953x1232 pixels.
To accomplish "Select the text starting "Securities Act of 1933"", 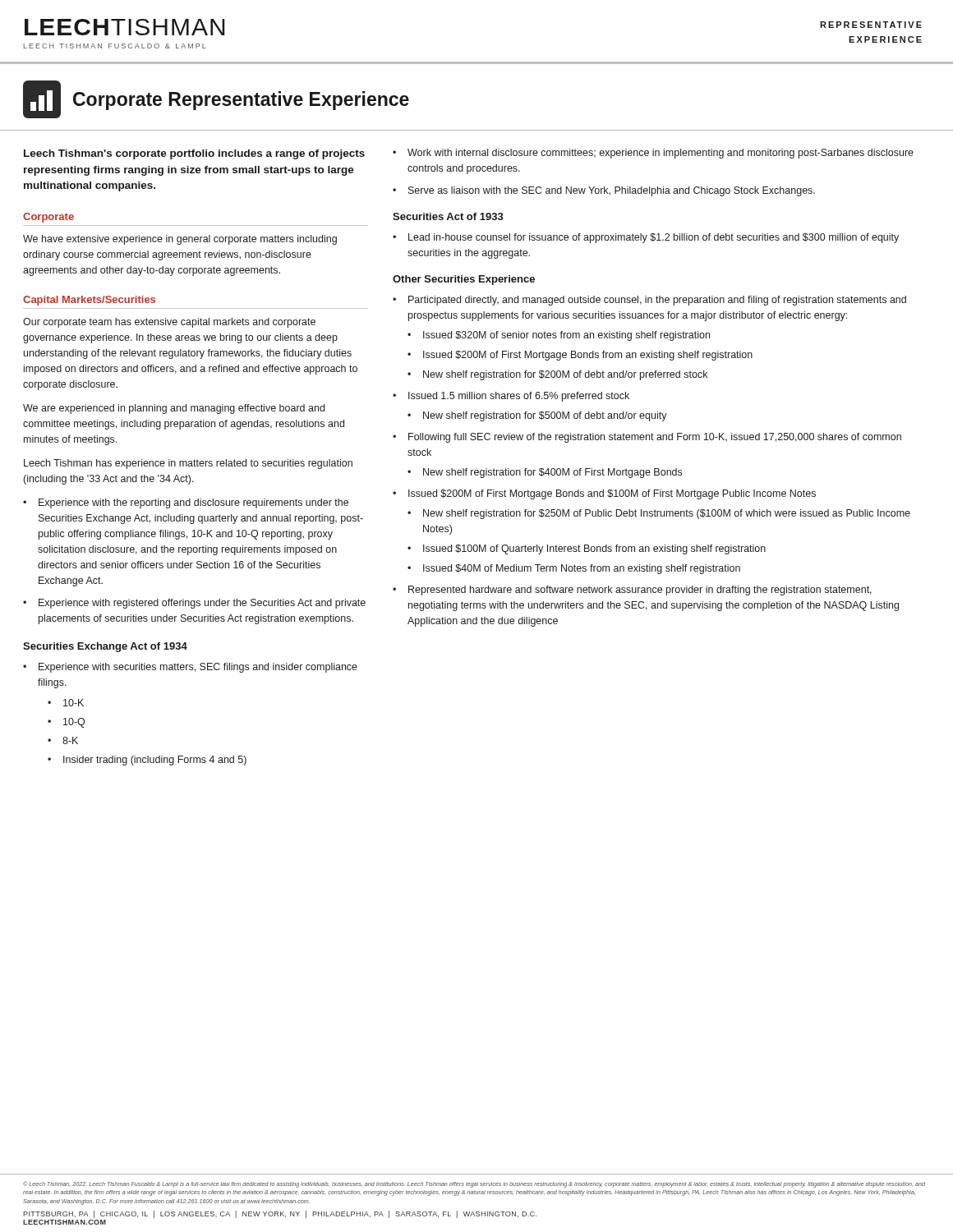I will click(448, 216).
